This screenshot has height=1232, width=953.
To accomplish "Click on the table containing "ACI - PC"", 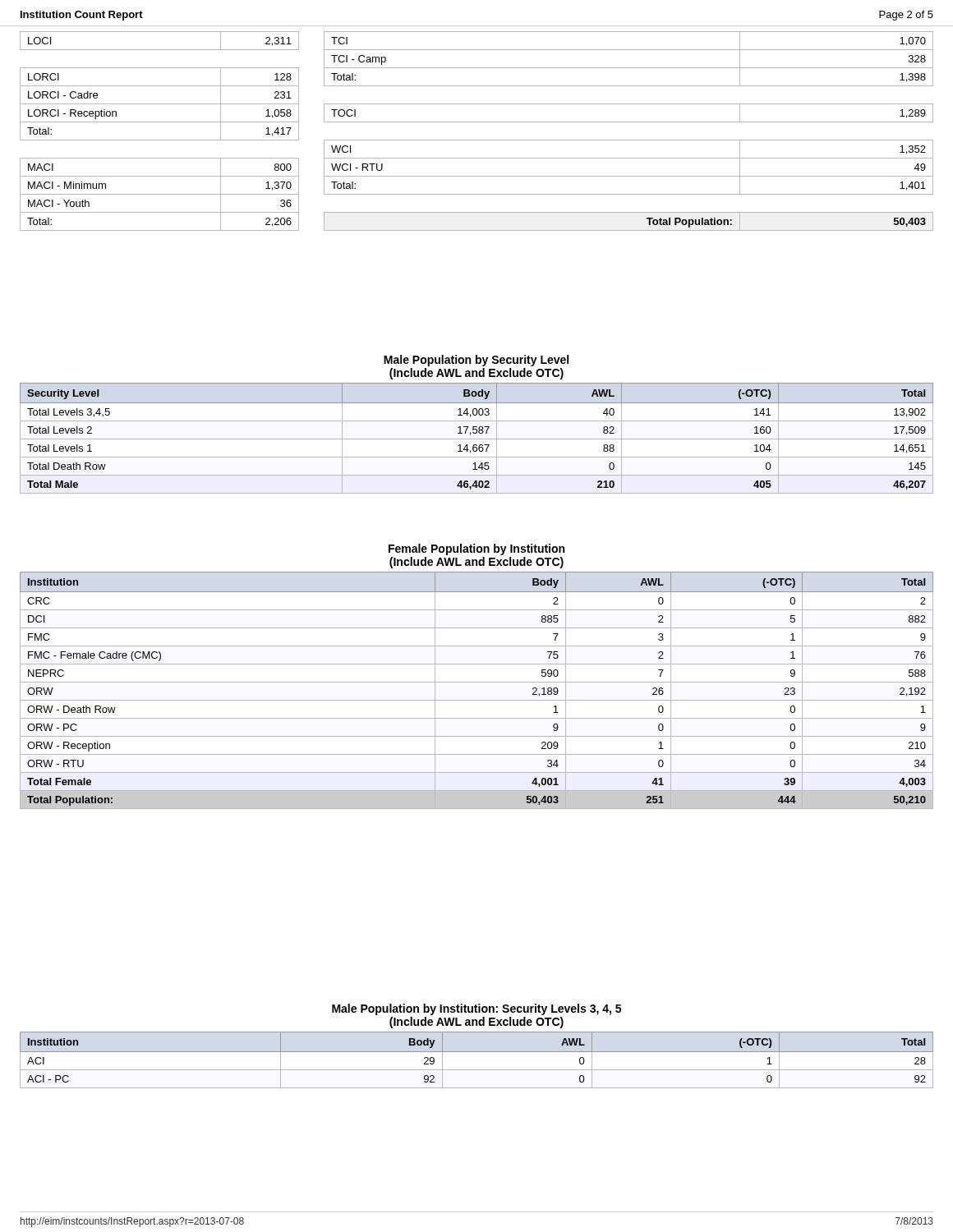I will point(476,1060).
